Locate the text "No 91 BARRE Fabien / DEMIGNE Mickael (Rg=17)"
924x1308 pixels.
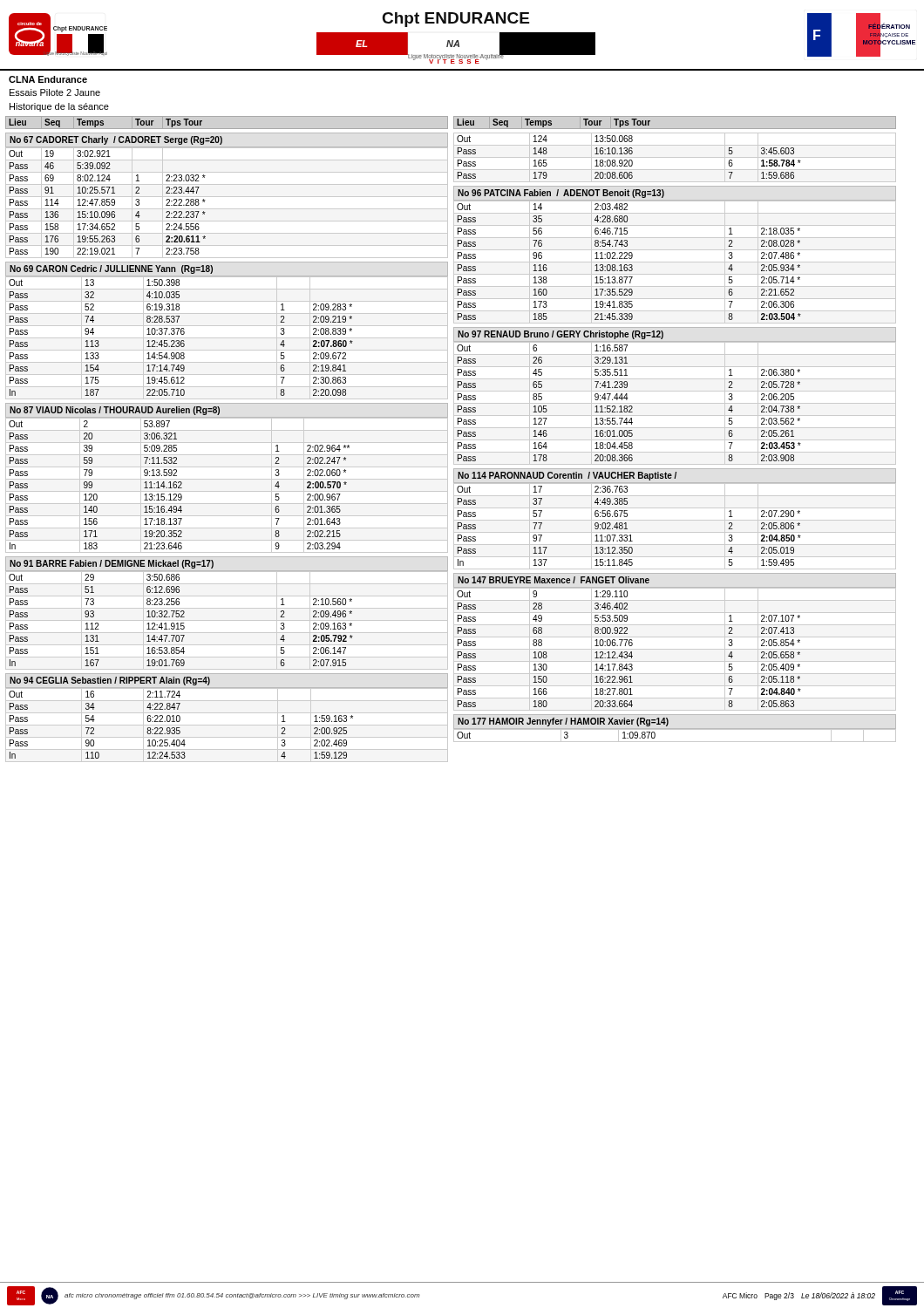[x=112, y=564]
